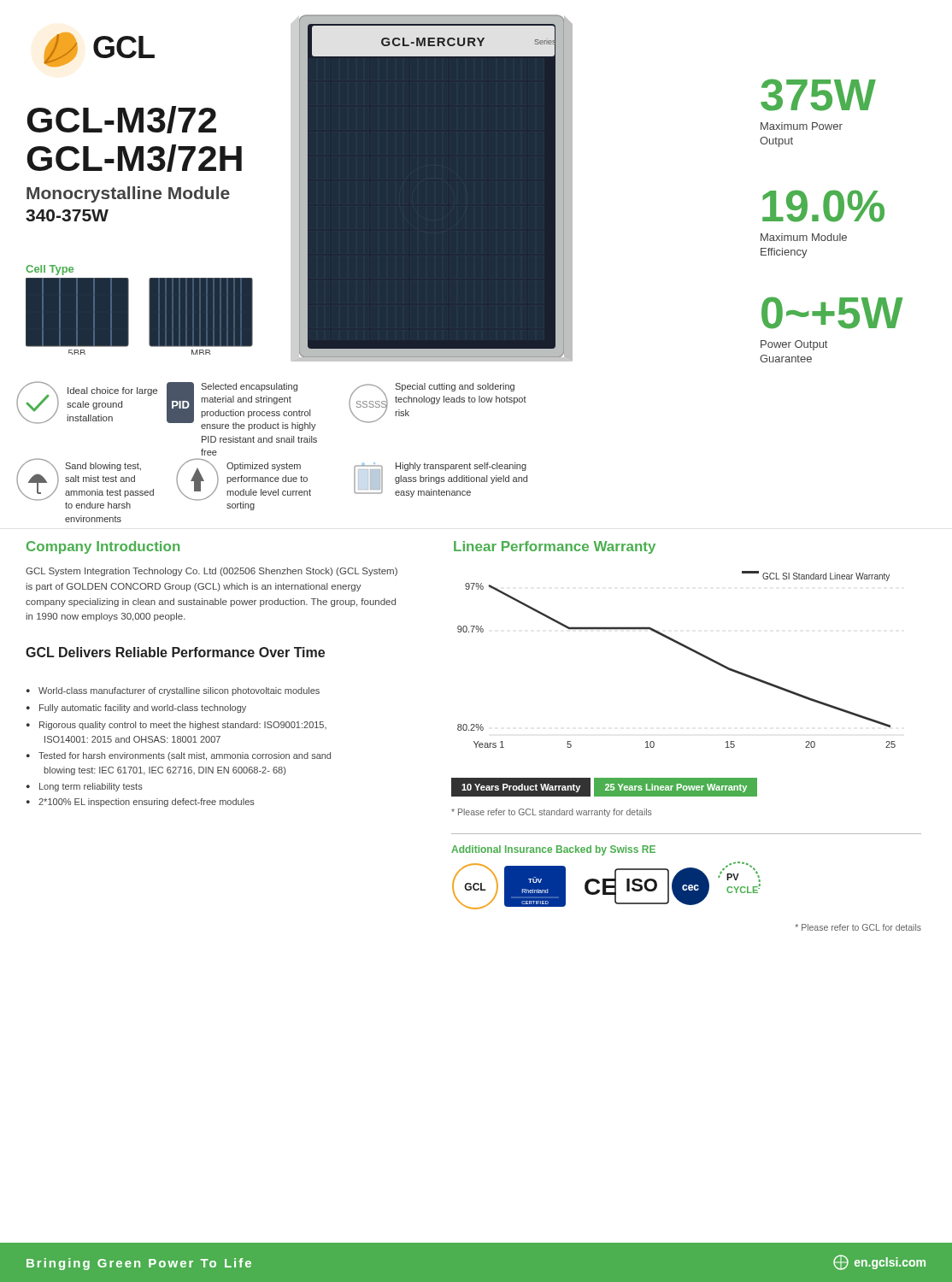Select the section header that reads "Additional Insurance Backed by Swiss RE"
This screenshot has height=1282, width=952.
point(554,850)
